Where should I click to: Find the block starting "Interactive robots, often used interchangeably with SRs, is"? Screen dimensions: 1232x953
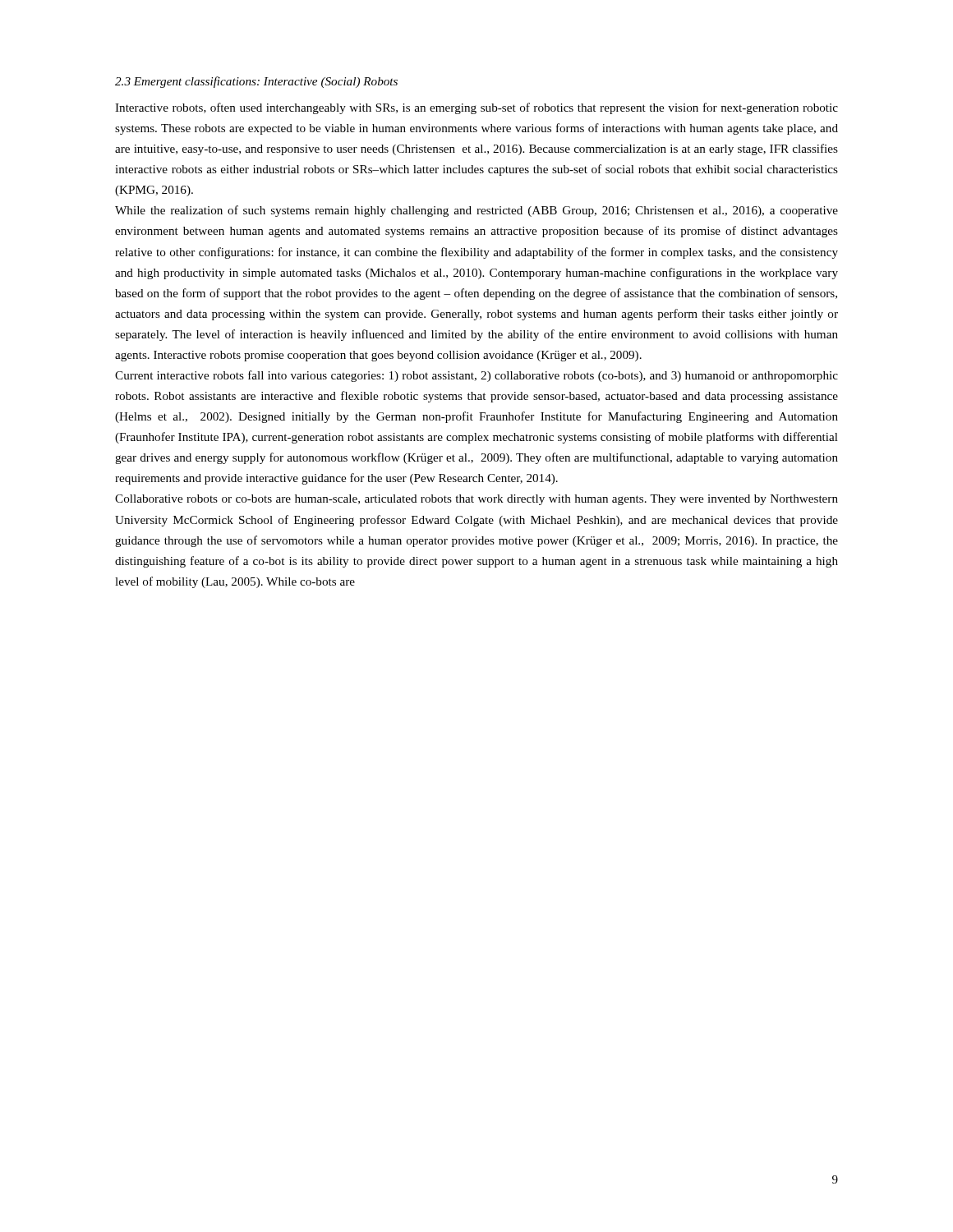pyautogui.click(x=476, y=148)
